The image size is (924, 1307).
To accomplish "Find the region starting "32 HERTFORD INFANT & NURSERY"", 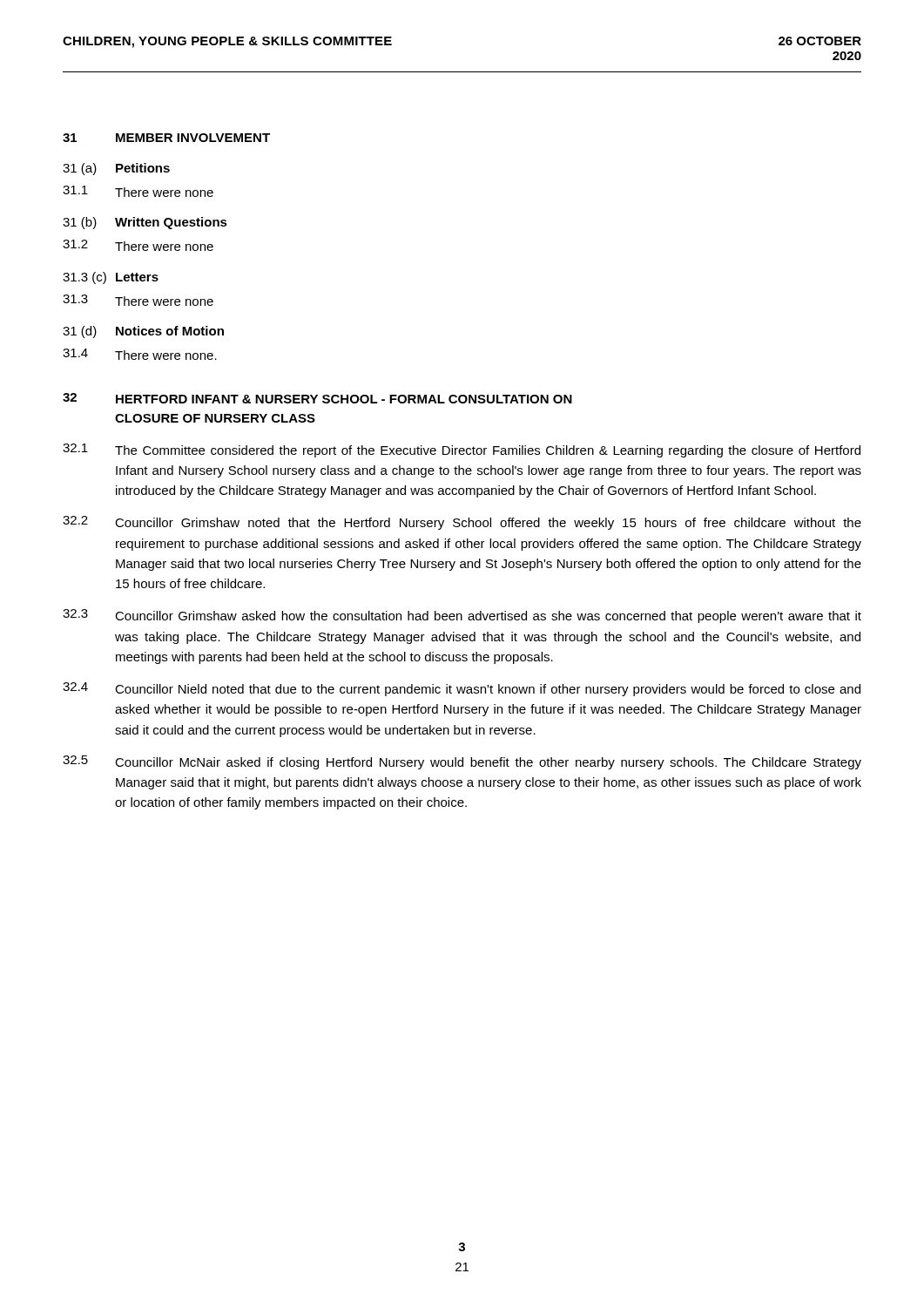I will coord(318,408).
